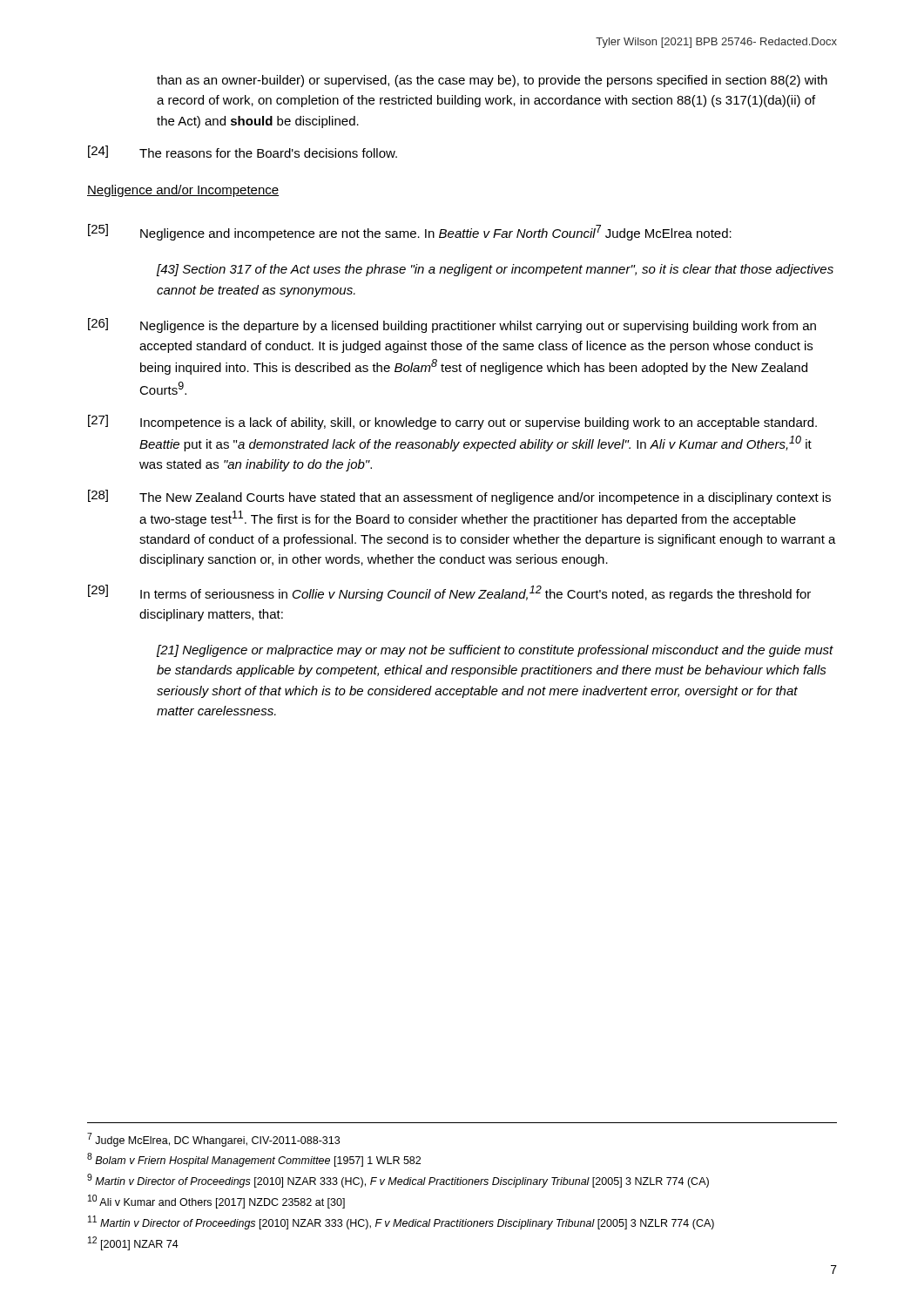Locate the list item containing "[29] In terms"

462,603
